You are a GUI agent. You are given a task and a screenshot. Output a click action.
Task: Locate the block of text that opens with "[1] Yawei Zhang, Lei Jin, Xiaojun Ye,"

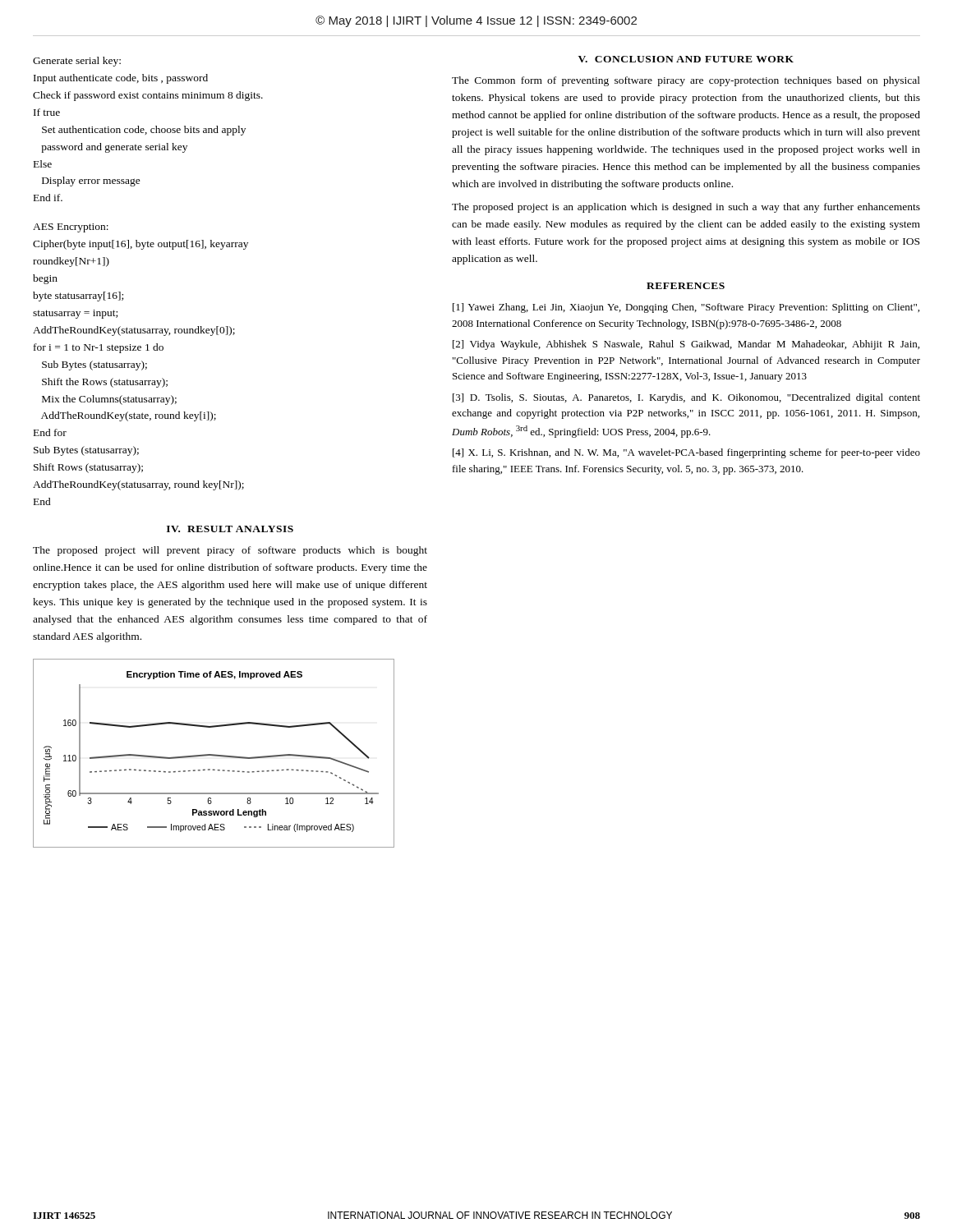coord(686,315)
